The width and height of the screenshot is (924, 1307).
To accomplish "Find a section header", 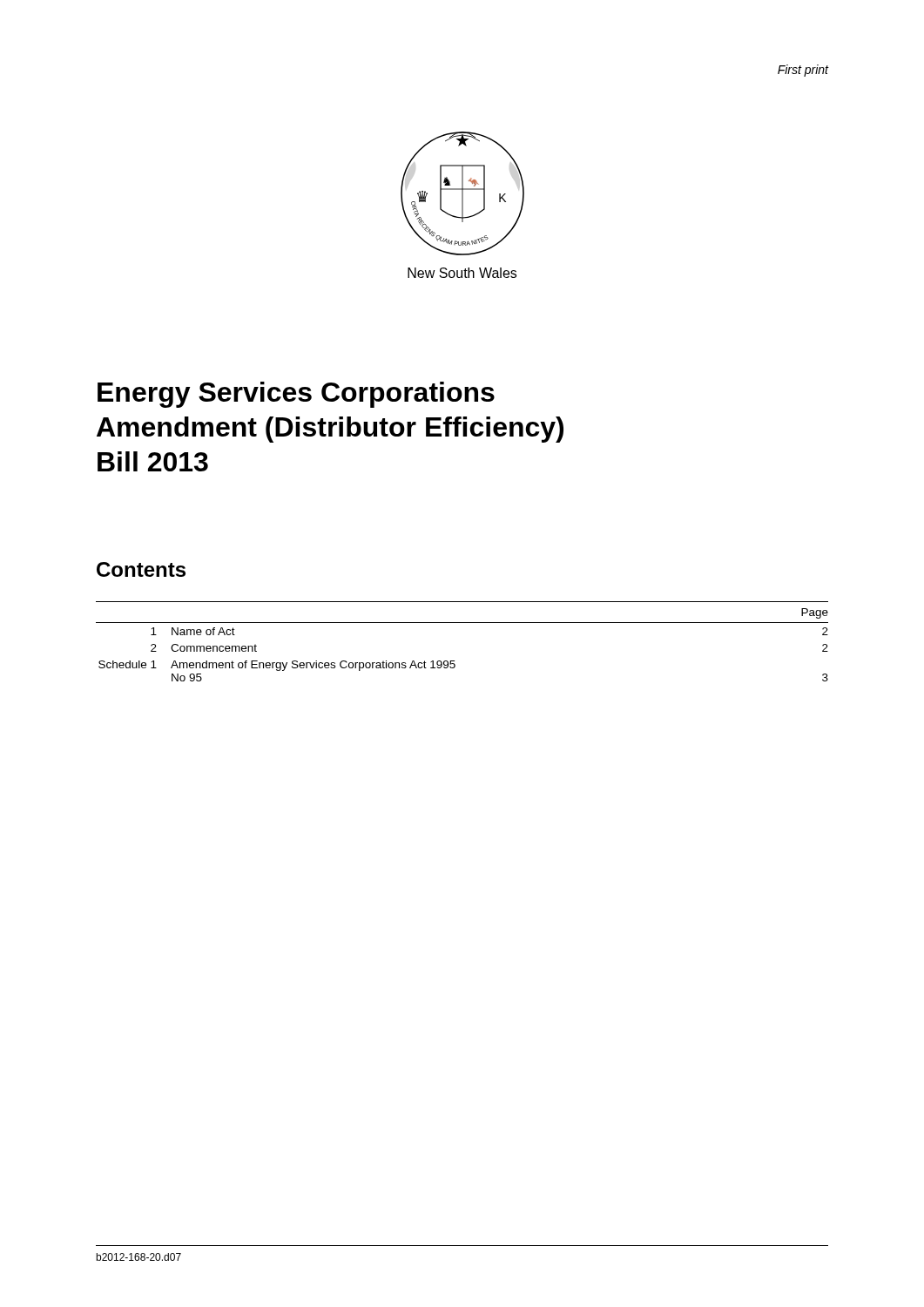I will pyautogui.click(x=141, y=570).
